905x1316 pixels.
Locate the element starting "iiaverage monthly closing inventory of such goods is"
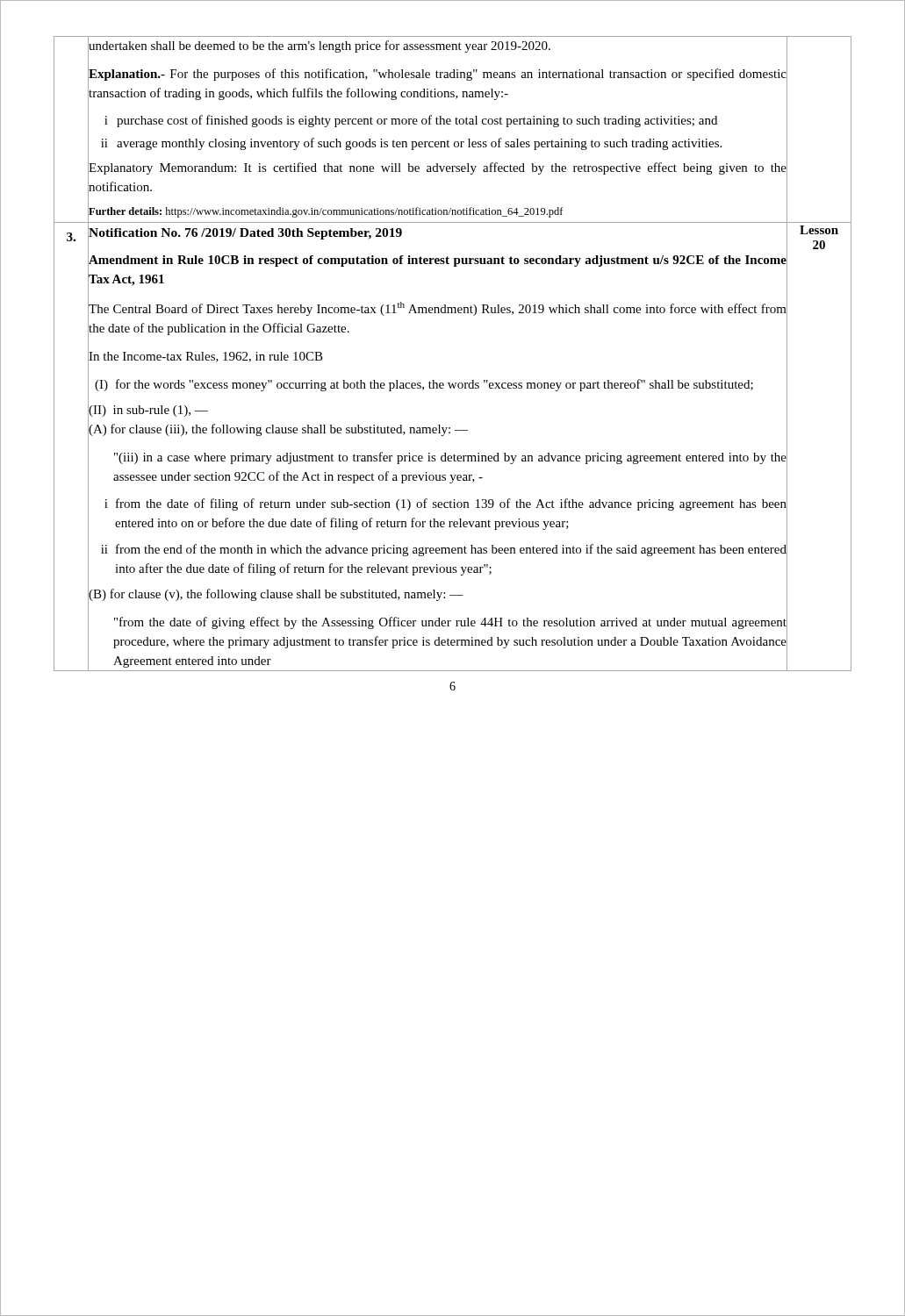point(406,144)
